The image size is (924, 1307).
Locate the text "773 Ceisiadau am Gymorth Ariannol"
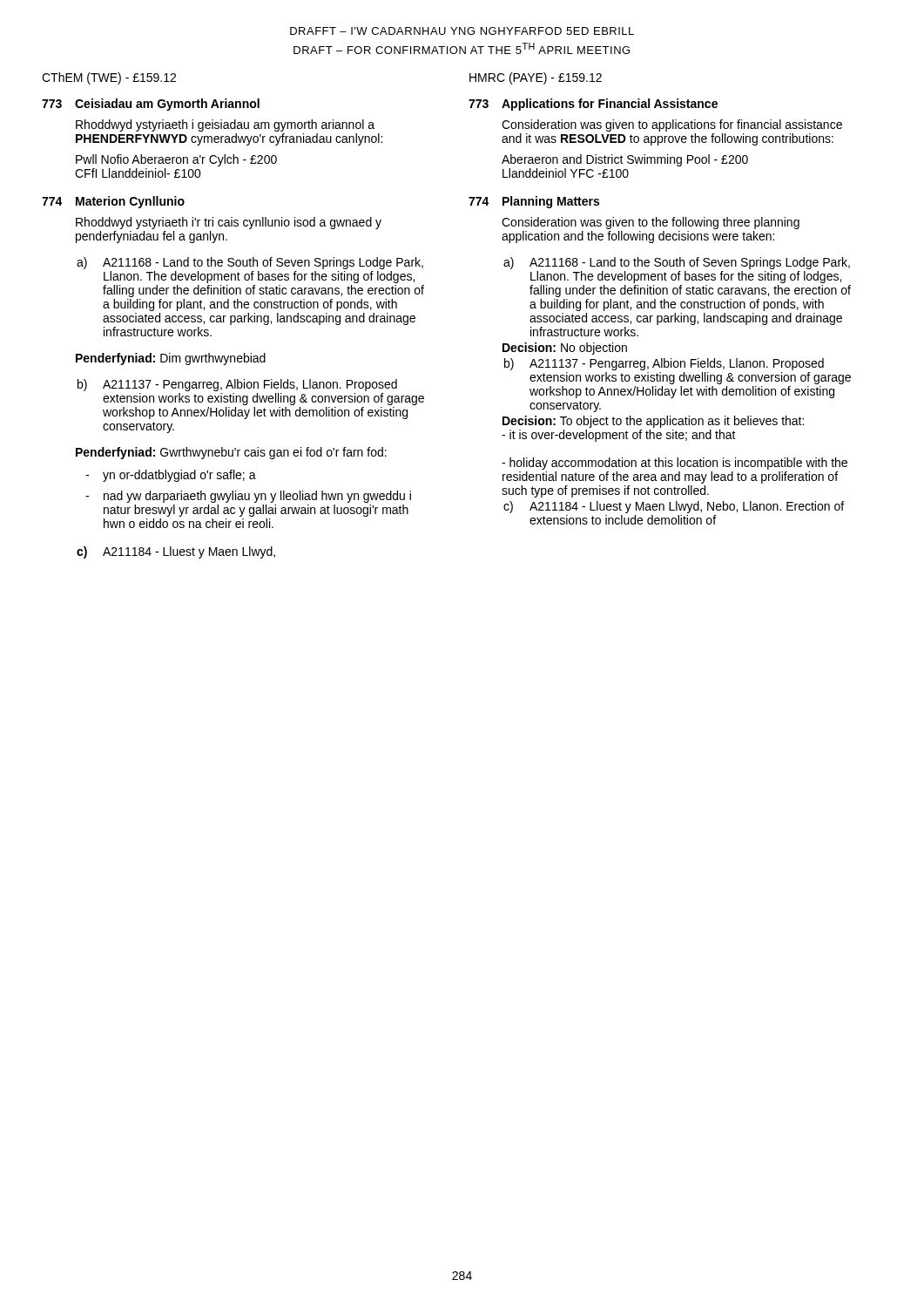pos(238,104)
